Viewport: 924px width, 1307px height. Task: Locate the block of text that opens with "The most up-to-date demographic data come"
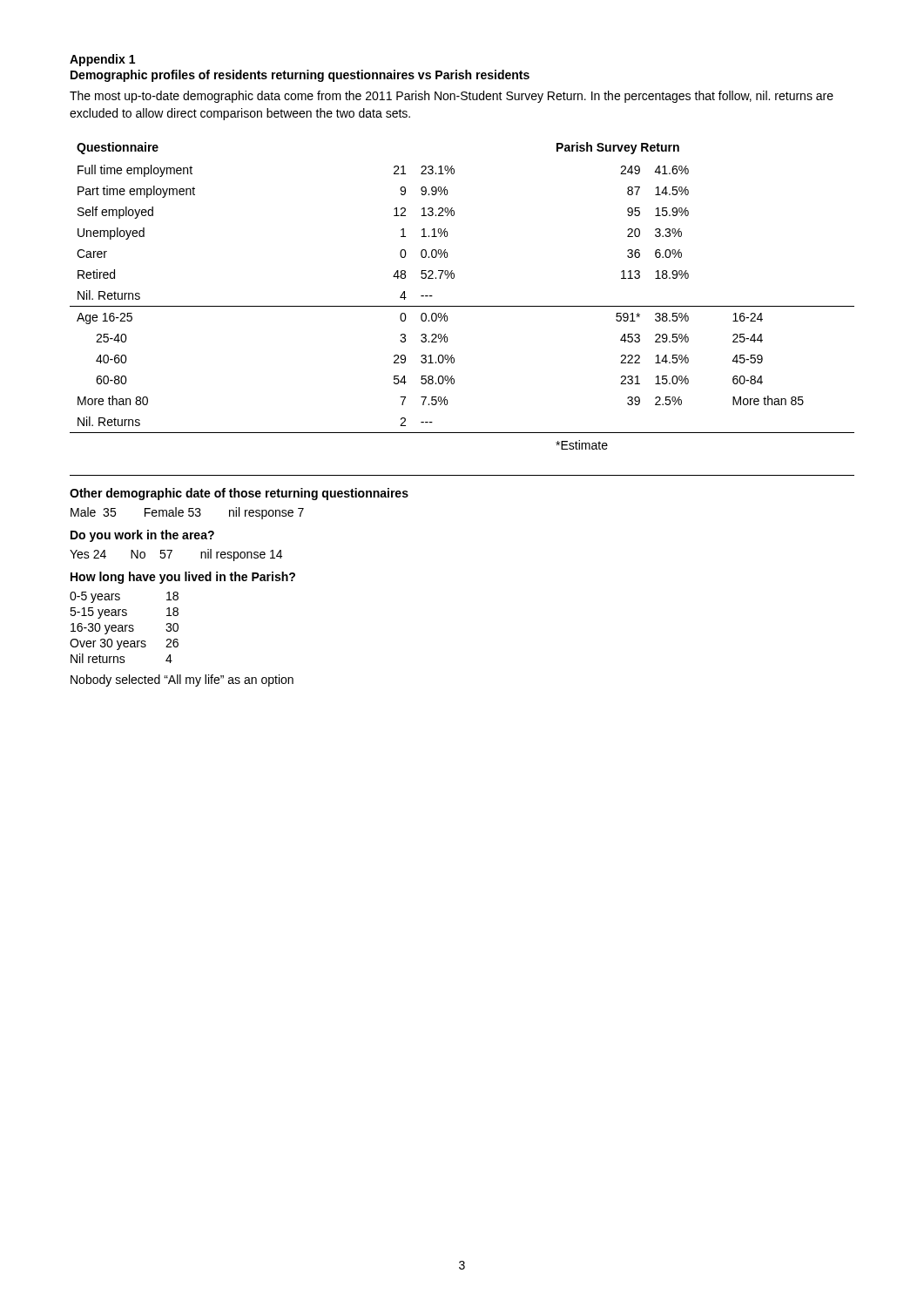click(x=452, y=105)
